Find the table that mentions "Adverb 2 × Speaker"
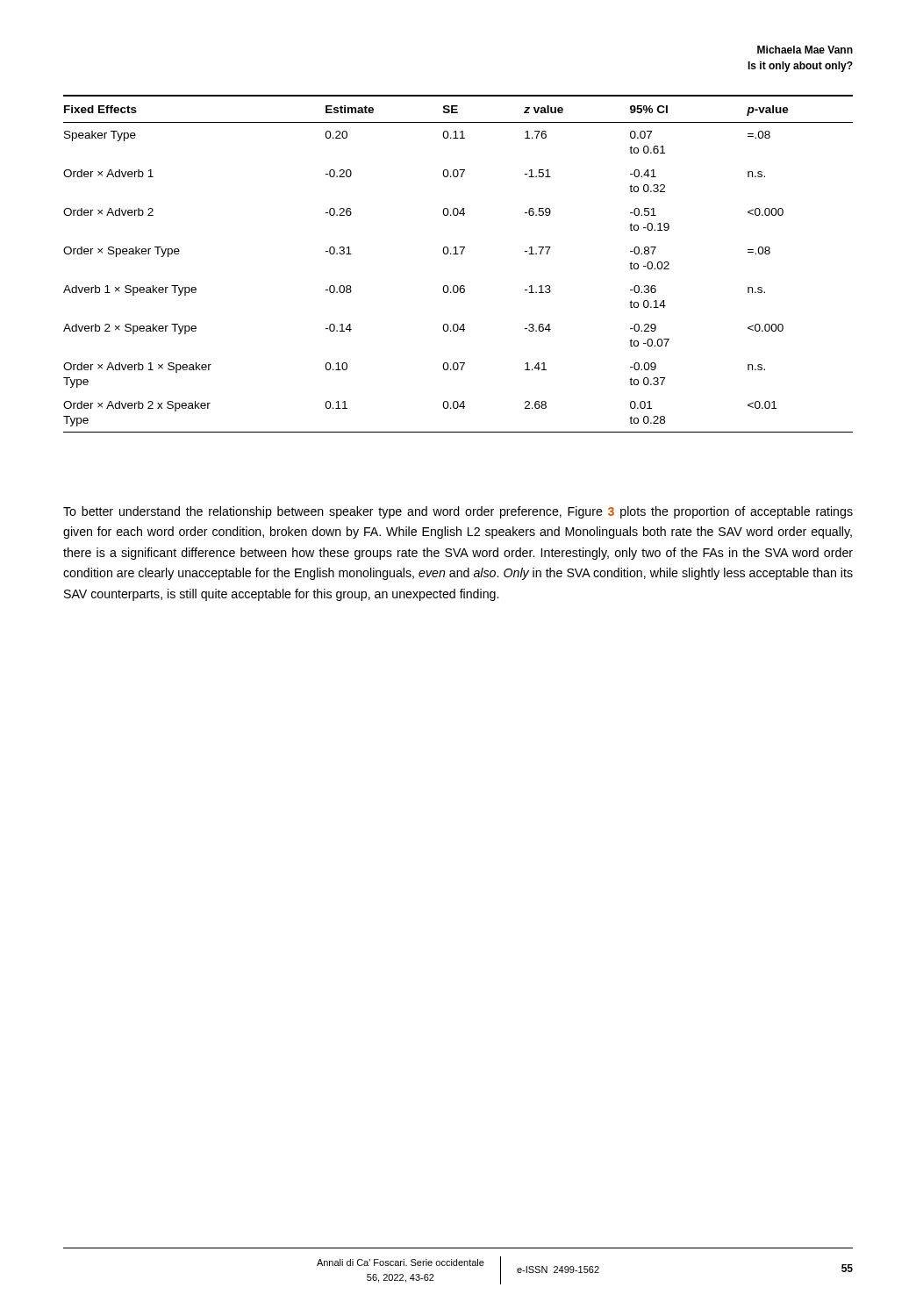916x1316 pixels. 458,264
